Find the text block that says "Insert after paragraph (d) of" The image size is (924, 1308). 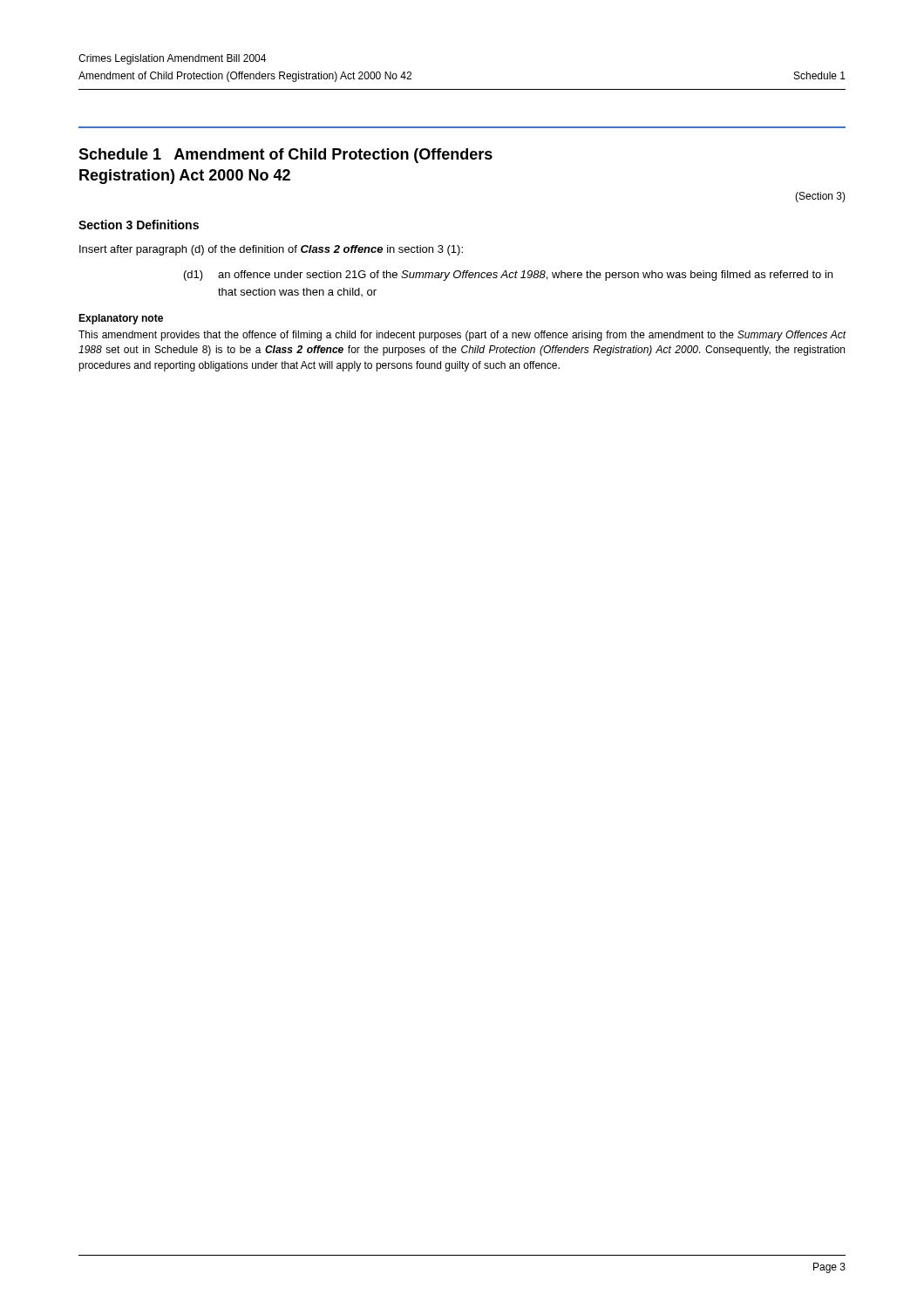coord(271,249)
